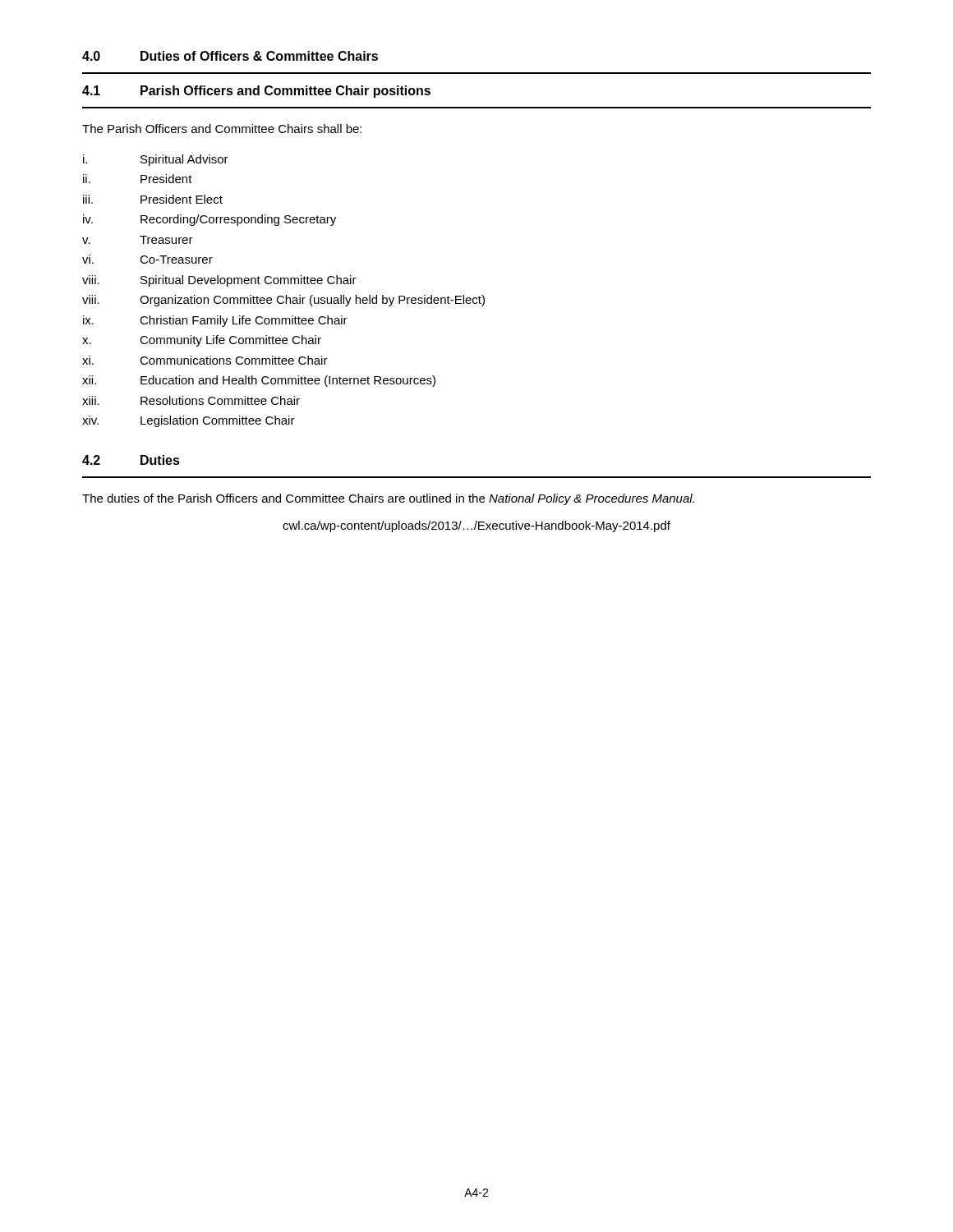The width and height of the screenshot is (953, 1232).
Task: Locate the element starting "4.0 Duties of Officers & Committee Chairs"
Action: (476, 62)
